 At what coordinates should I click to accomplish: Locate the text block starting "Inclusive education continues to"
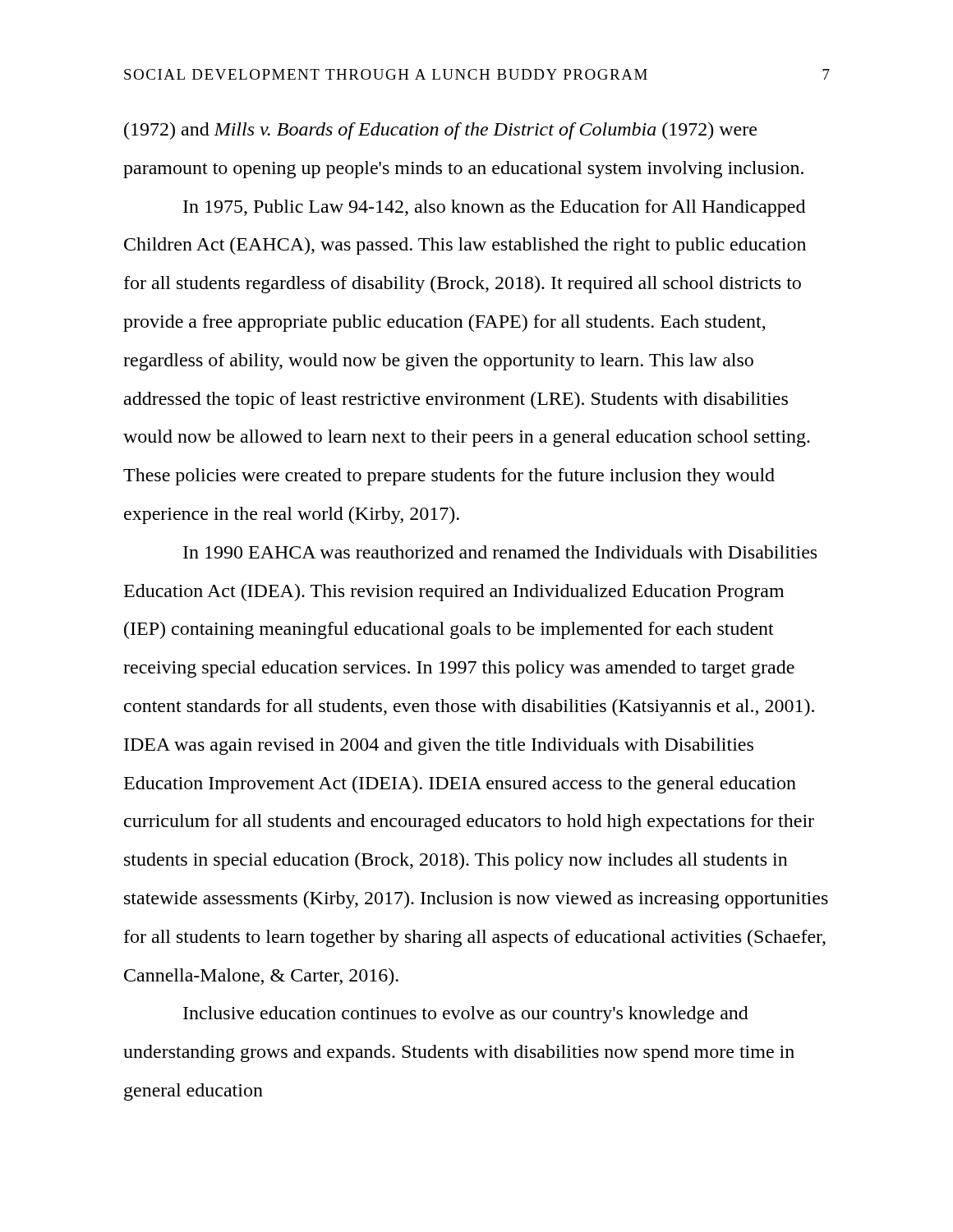click(459, 1051)
